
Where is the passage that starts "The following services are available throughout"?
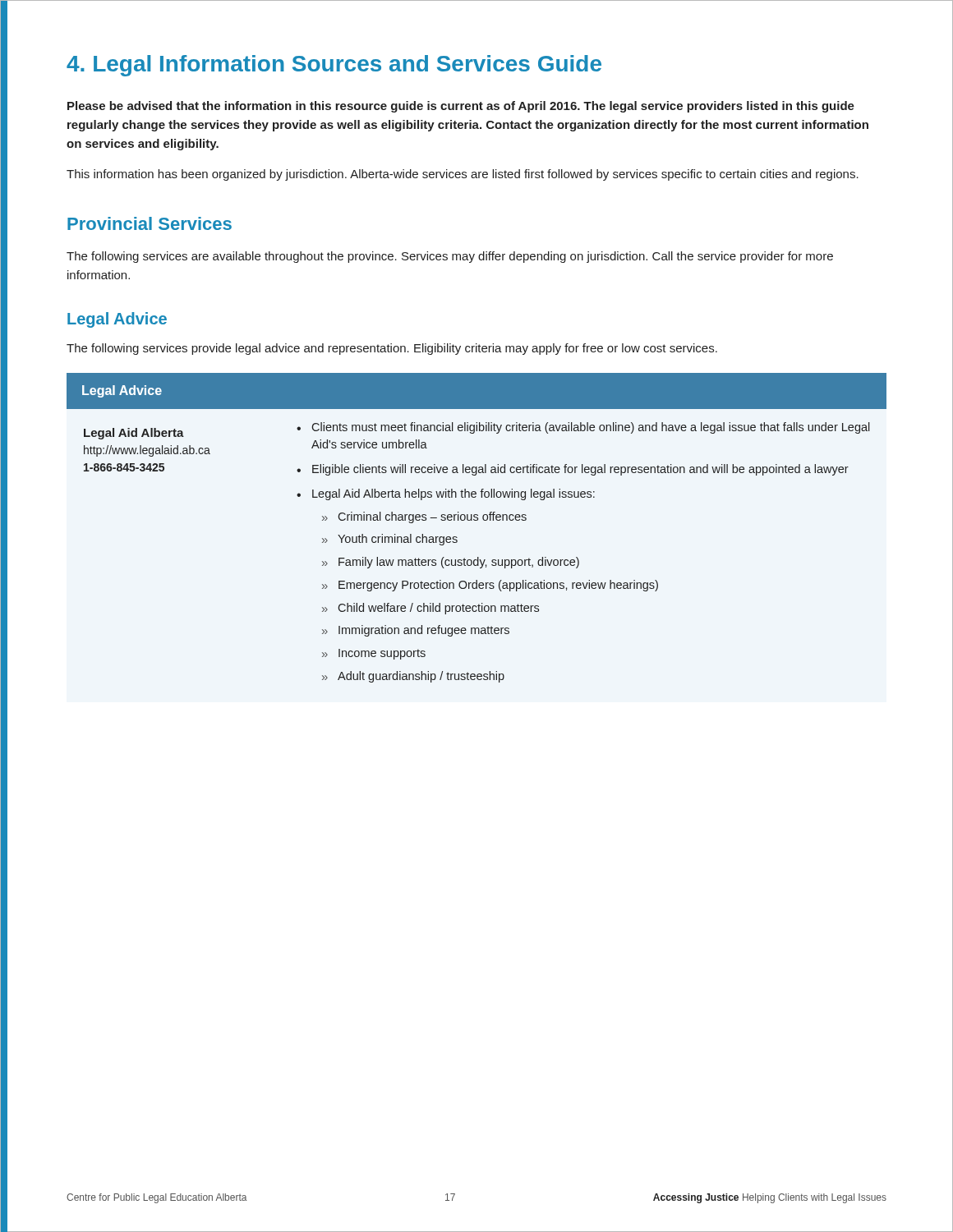(476, 265)
